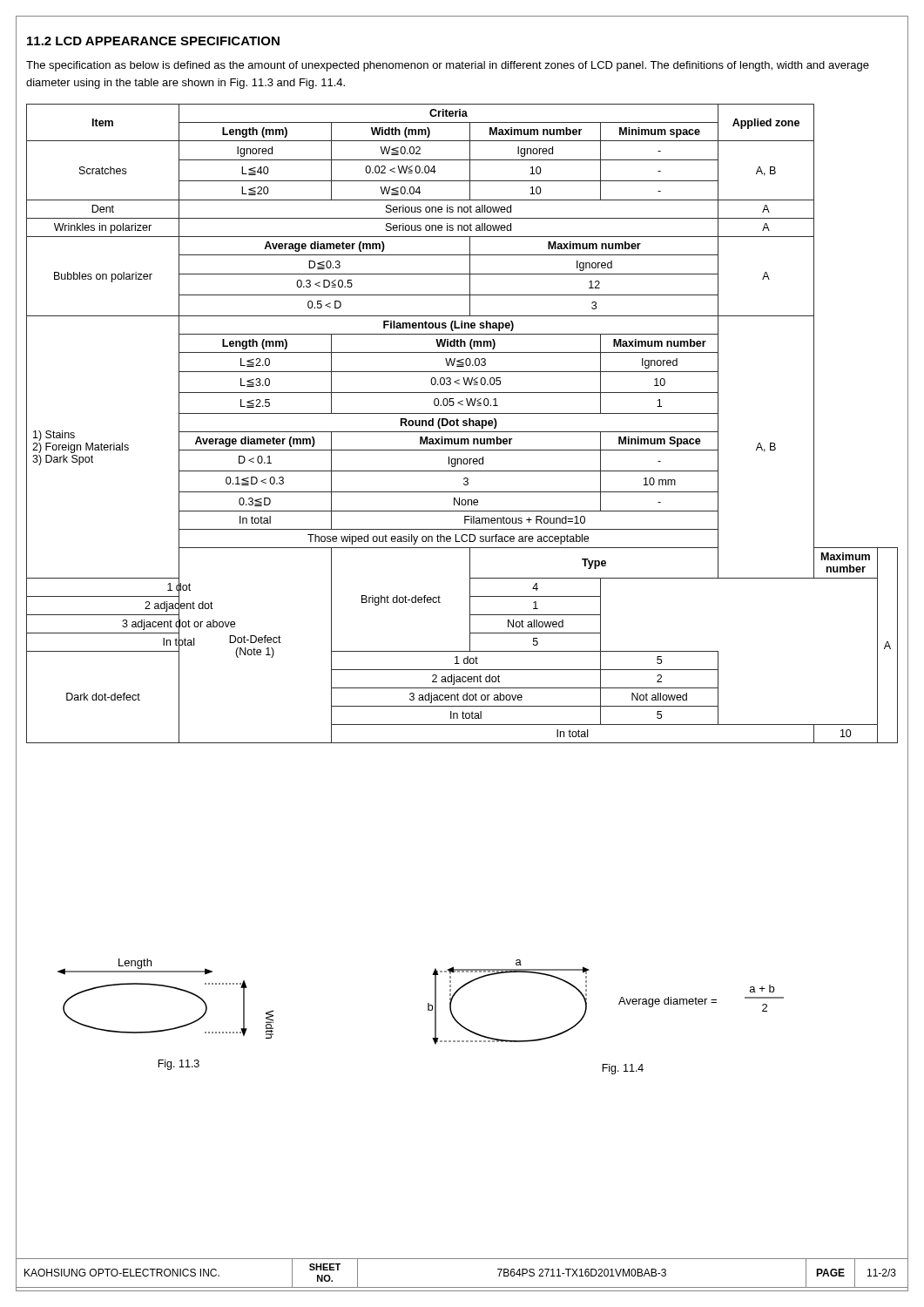924x1307 pixels.
Task: Select the region starting "11.2 LCD APPEARANCE SPECIFICATION"
Action: pos(153,41)
